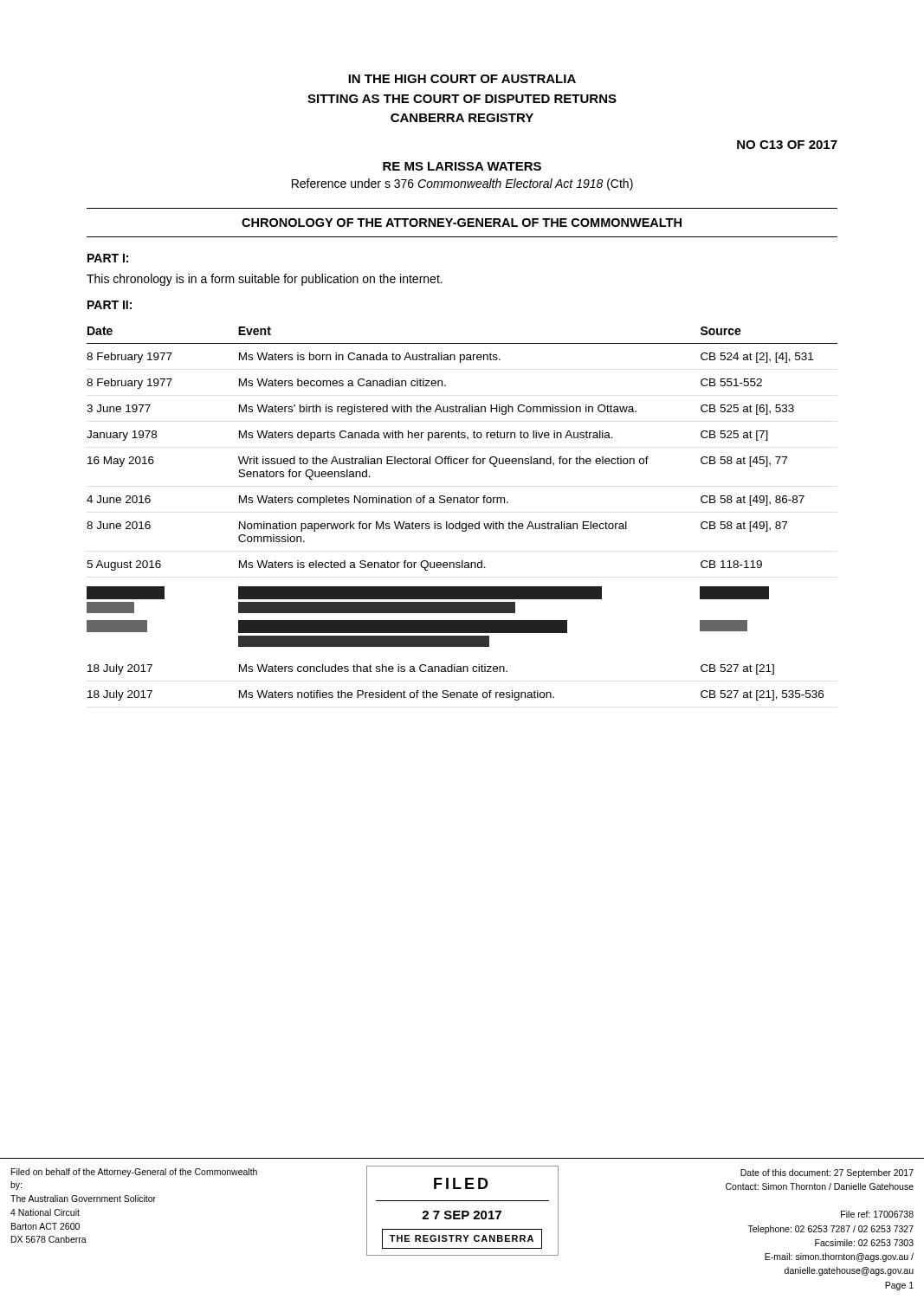Click where it says "RE MS LARISSA WATERS"
Screen dimensions: 1299x924
462,165
